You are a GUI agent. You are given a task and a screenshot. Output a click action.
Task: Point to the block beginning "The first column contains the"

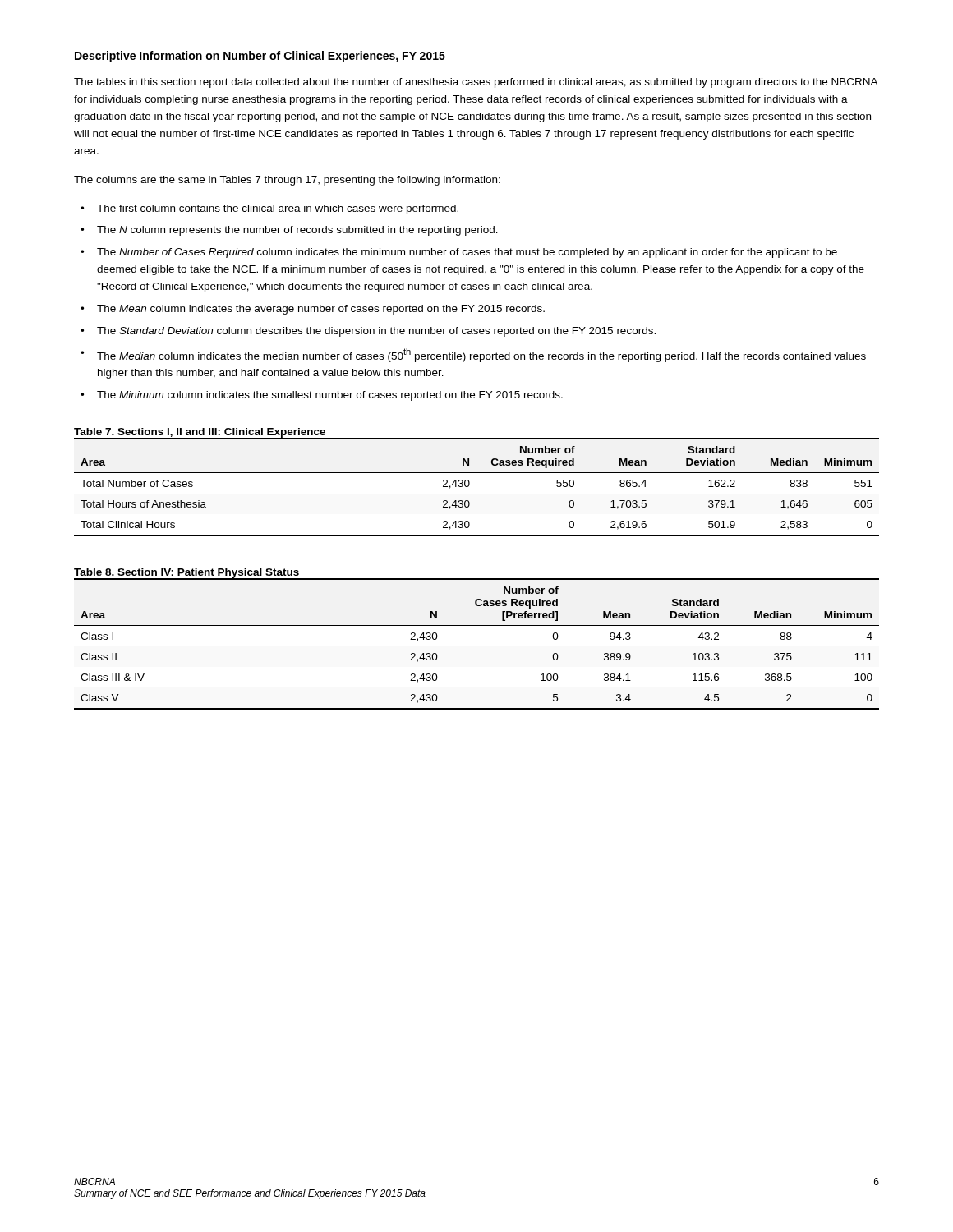[x=278, y=208]
